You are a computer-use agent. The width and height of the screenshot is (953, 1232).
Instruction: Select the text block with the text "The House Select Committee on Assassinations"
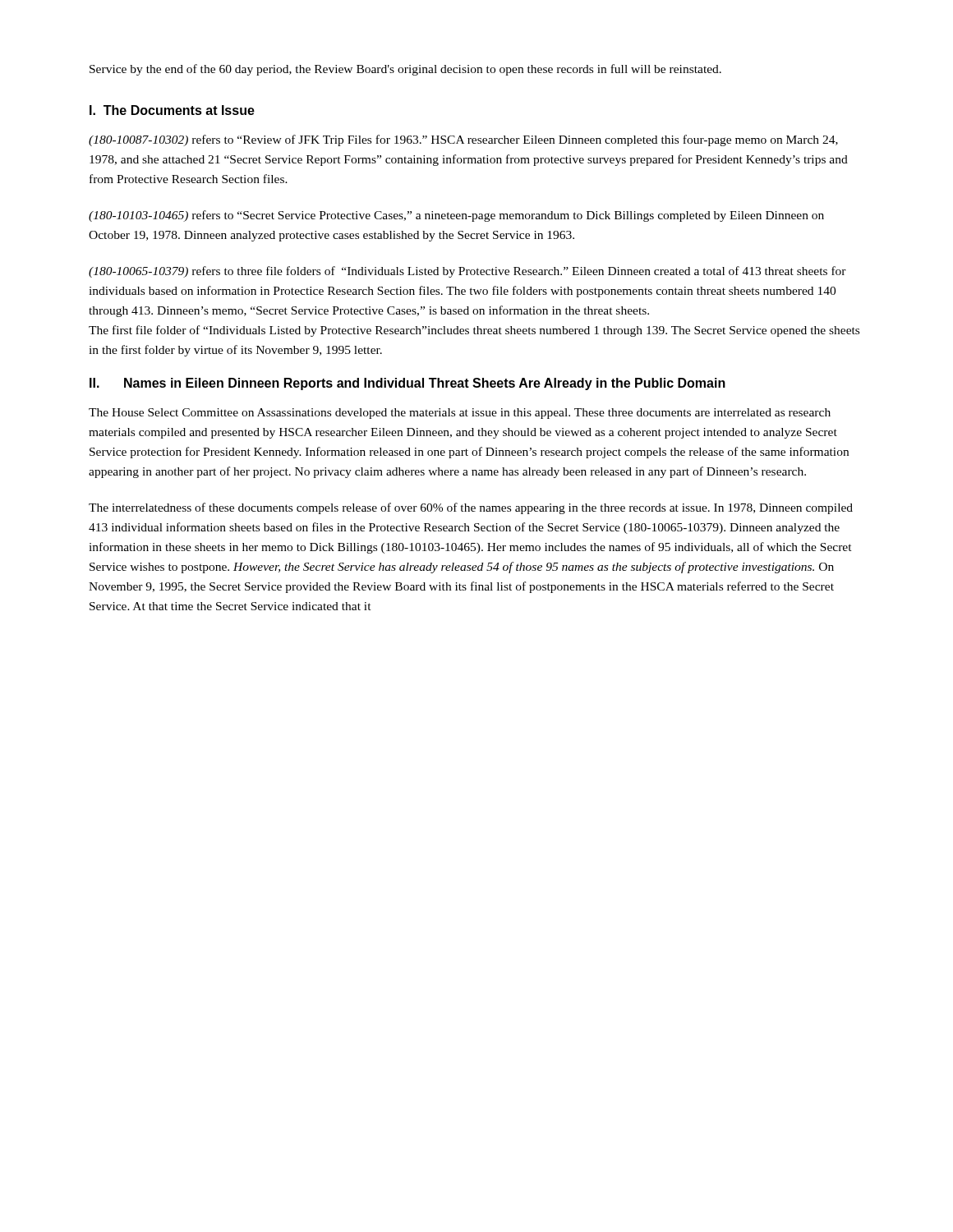click(x=476, y=442)
